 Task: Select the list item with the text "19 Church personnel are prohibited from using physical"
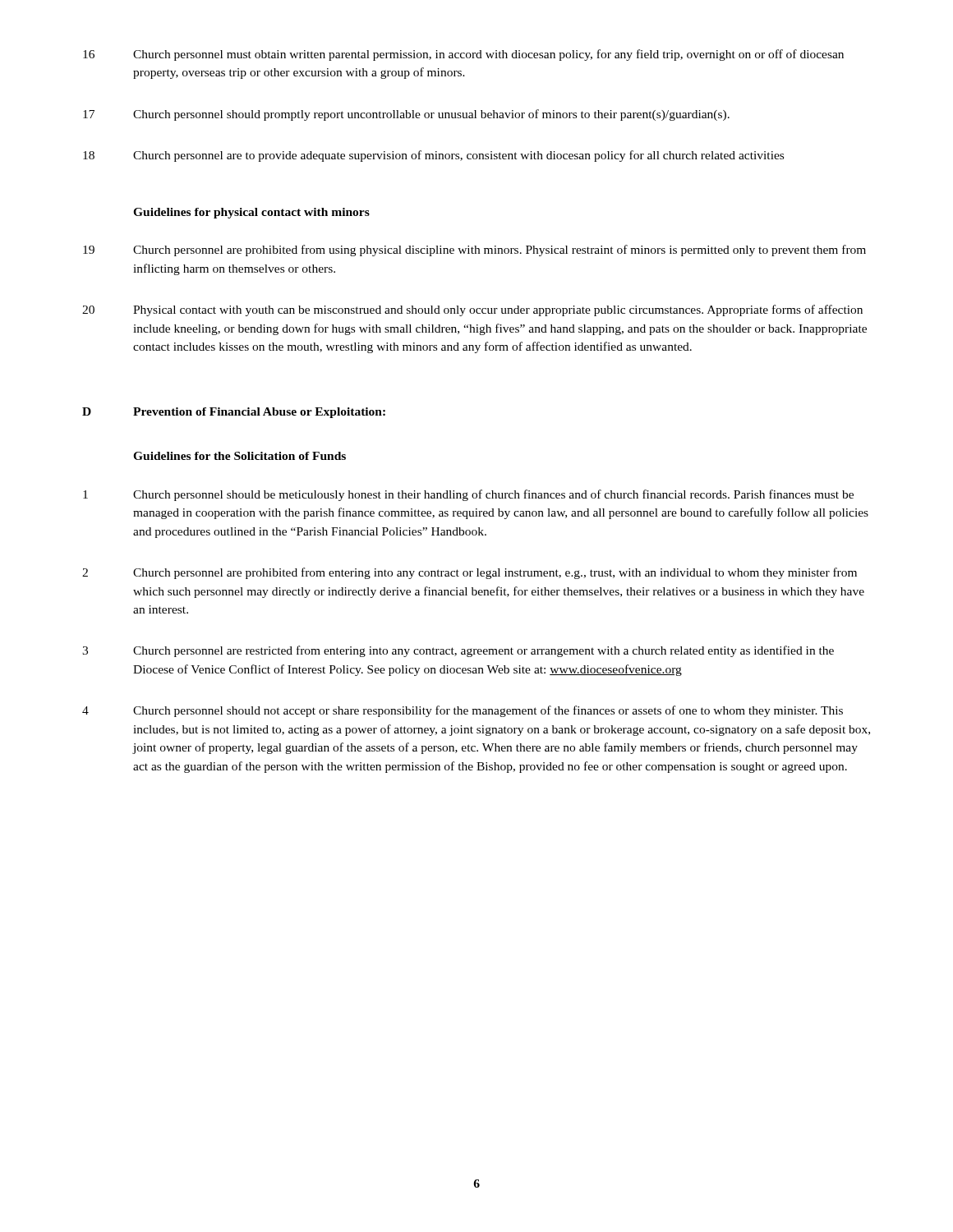(x=479, y=259)
